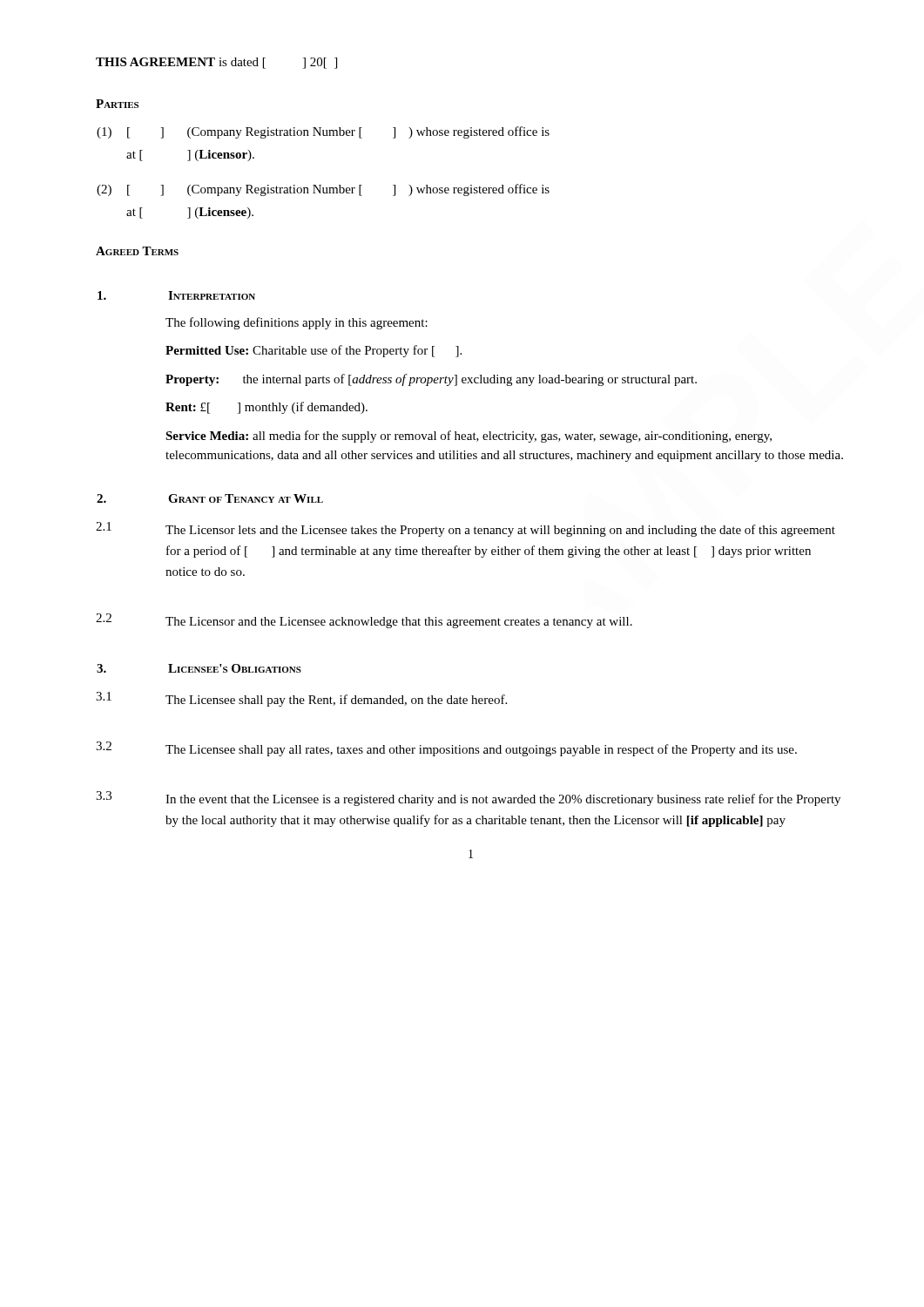Click the passage that begins "1 The Licensor lets"
Image resolution: width=924 pixels, height=1307 pixels.
[x=471, y=550]
